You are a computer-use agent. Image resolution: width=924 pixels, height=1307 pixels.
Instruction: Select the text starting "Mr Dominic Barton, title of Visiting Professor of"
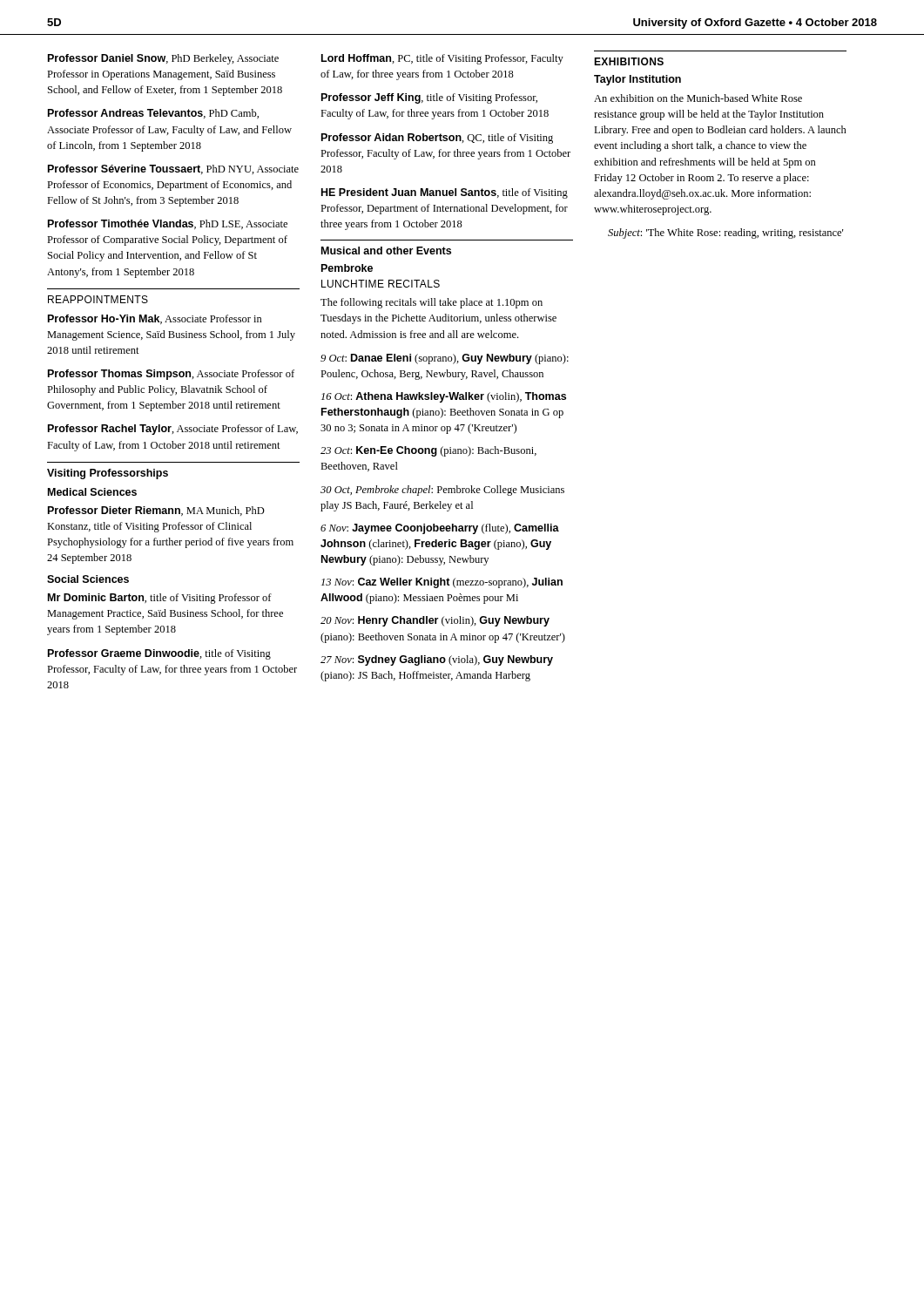[x=165, y=614]
